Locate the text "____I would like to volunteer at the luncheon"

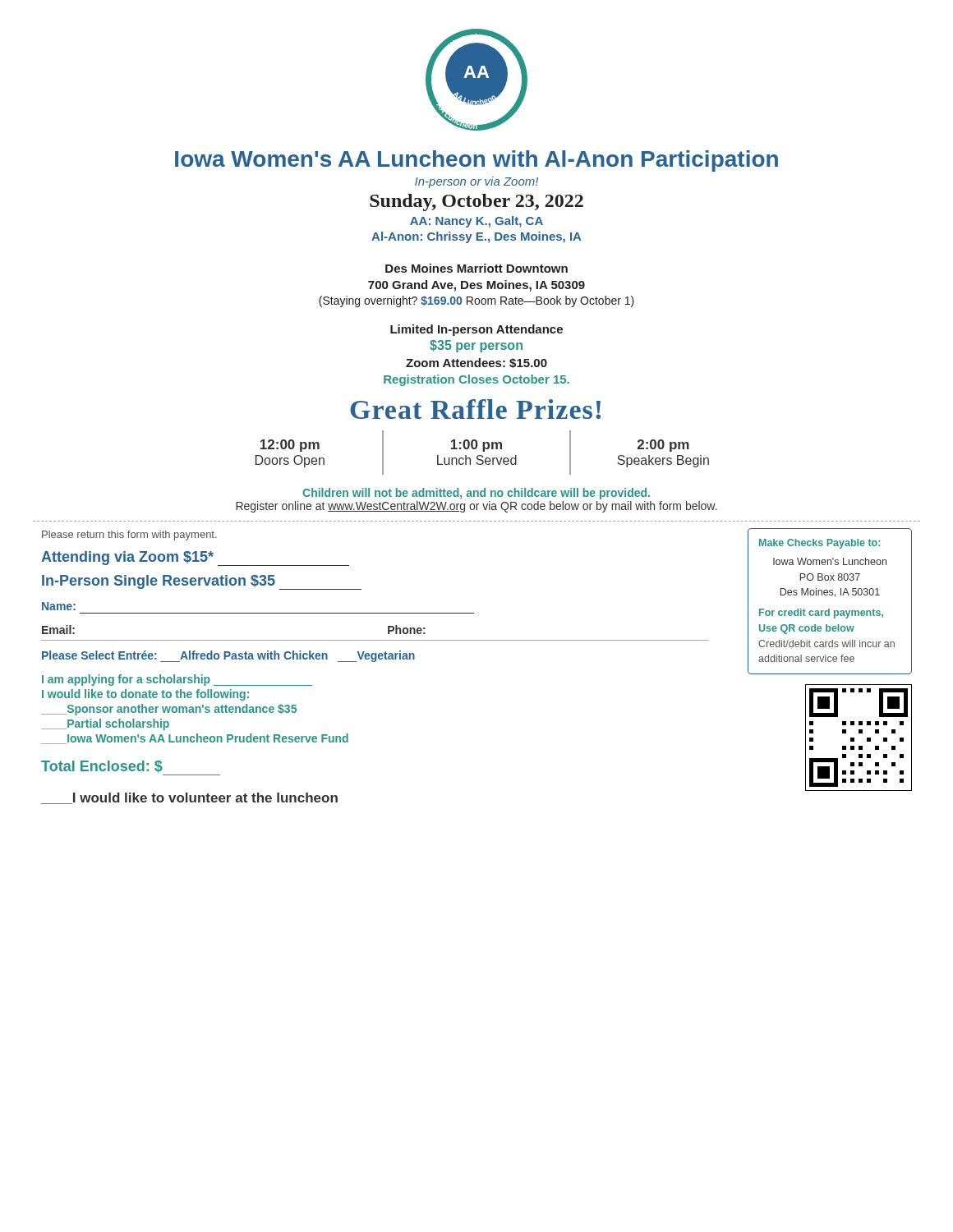(190, 798)
